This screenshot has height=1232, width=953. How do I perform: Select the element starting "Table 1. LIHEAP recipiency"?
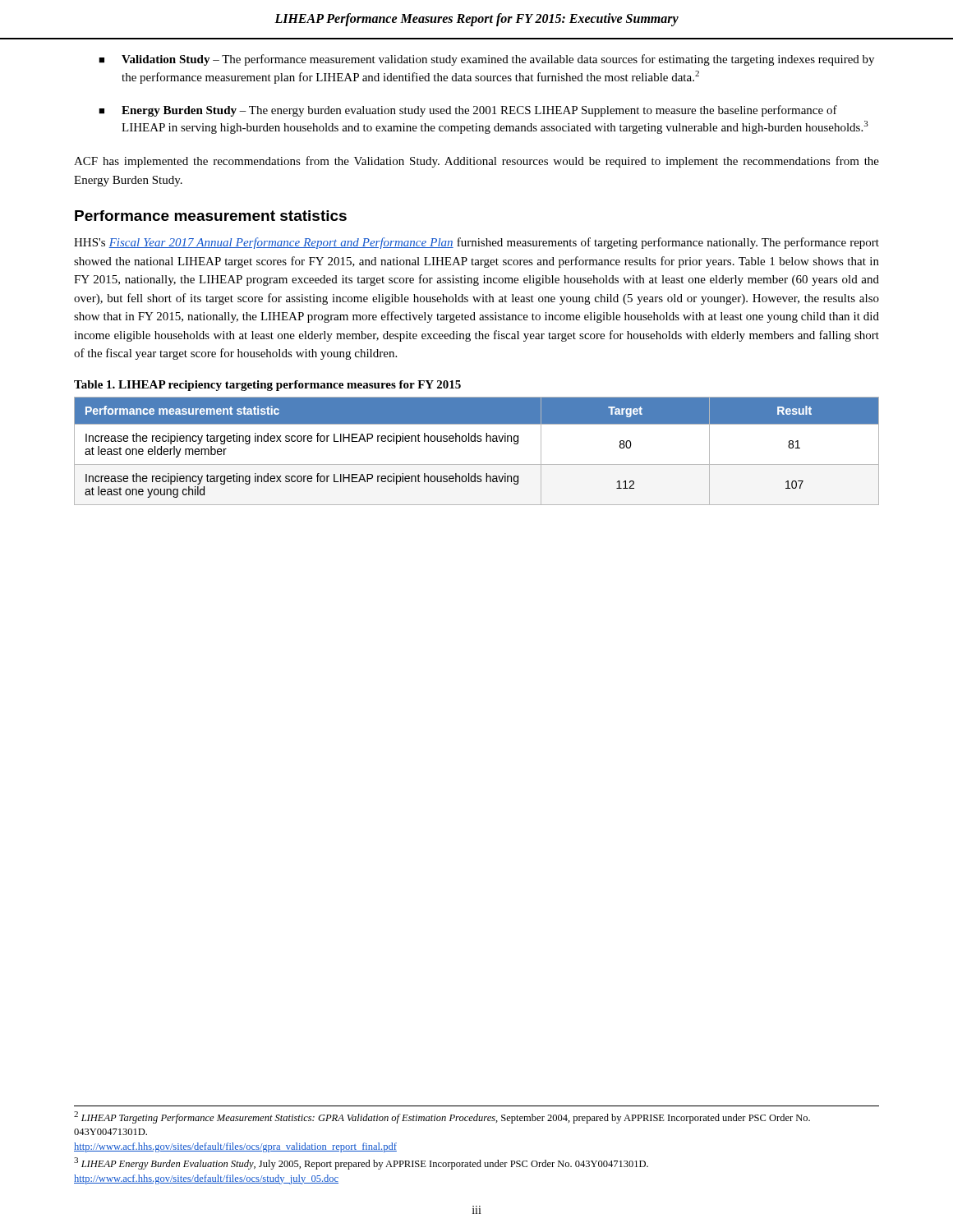(x=268, y=384)
